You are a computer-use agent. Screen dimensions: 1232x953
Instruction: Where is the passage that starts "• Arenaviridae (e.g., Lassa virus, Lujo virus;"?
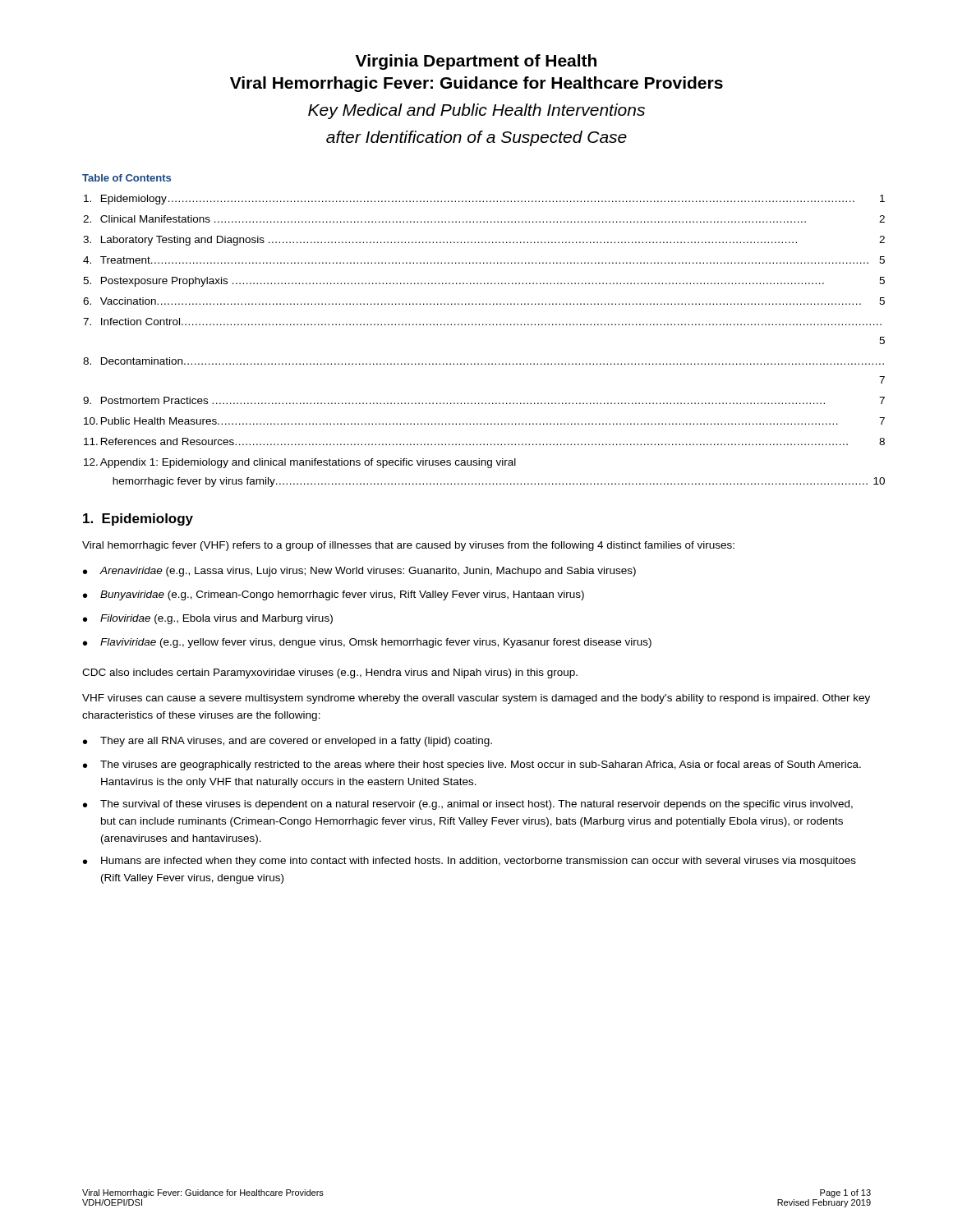pos(476,572)
